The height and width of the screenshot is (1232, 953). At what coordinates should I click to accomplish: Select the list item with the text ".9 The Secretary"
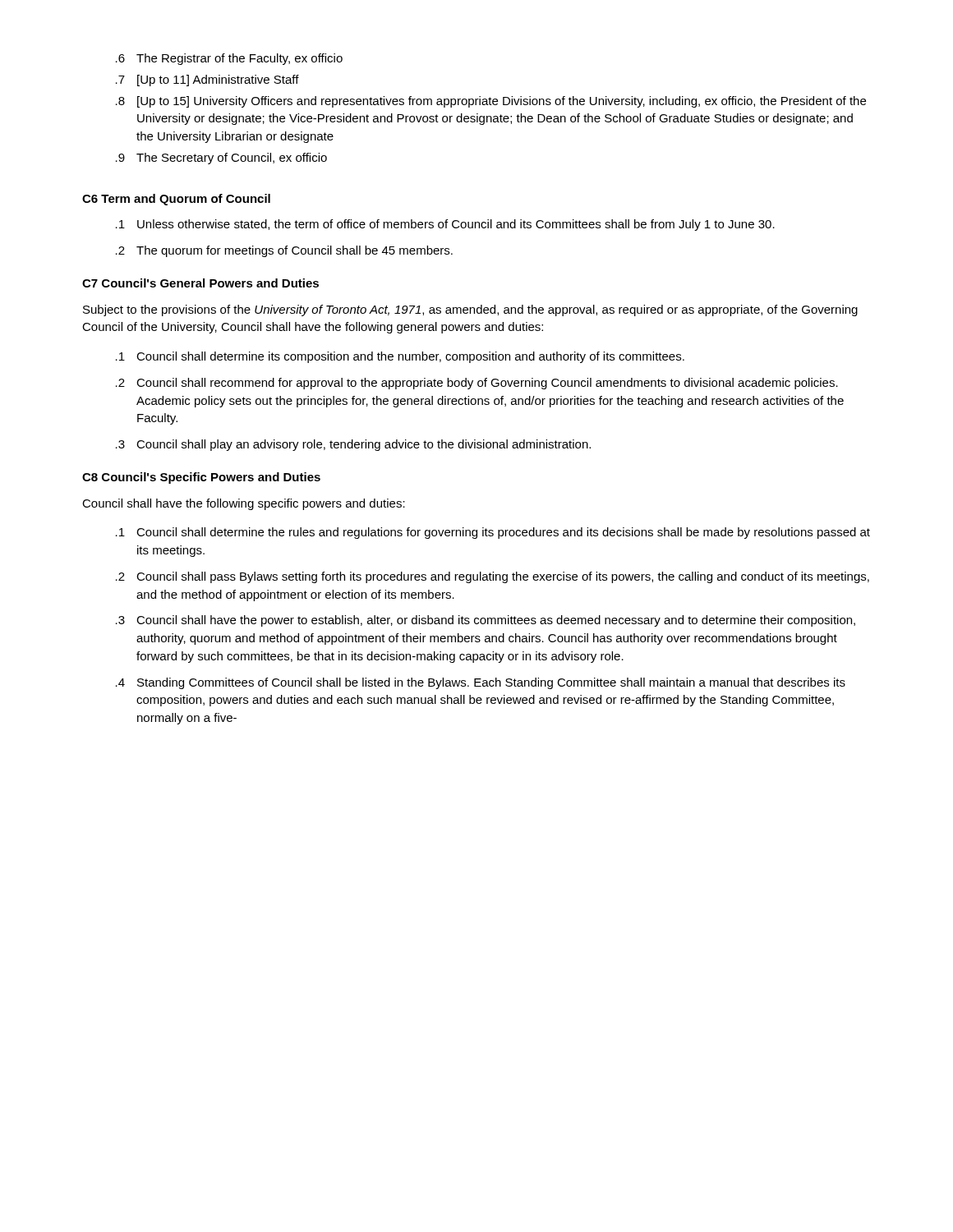(x=221, y=159)
